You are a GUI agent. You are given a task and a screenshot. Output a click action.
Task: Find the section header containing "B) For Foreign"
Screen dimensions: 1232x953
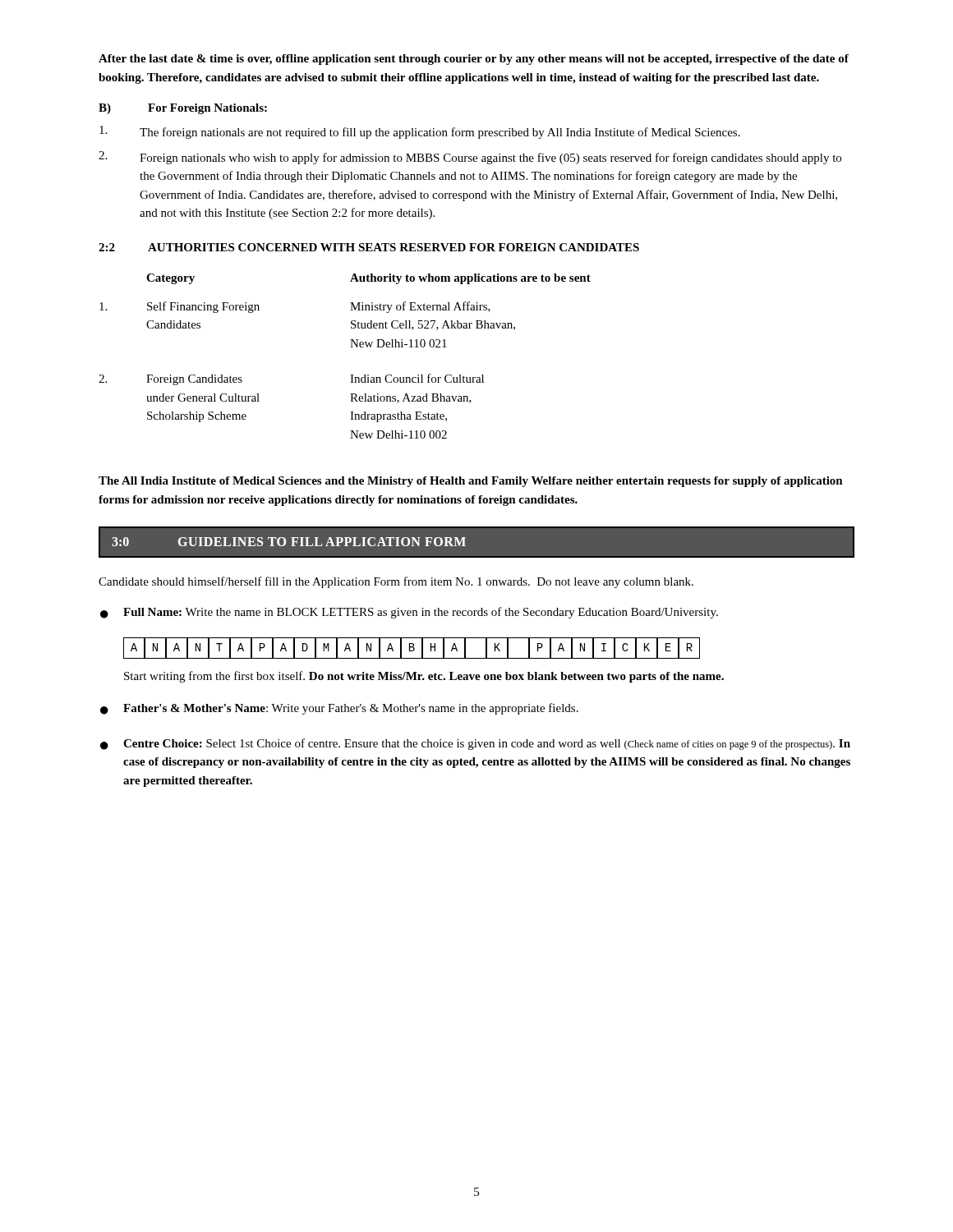183,108
